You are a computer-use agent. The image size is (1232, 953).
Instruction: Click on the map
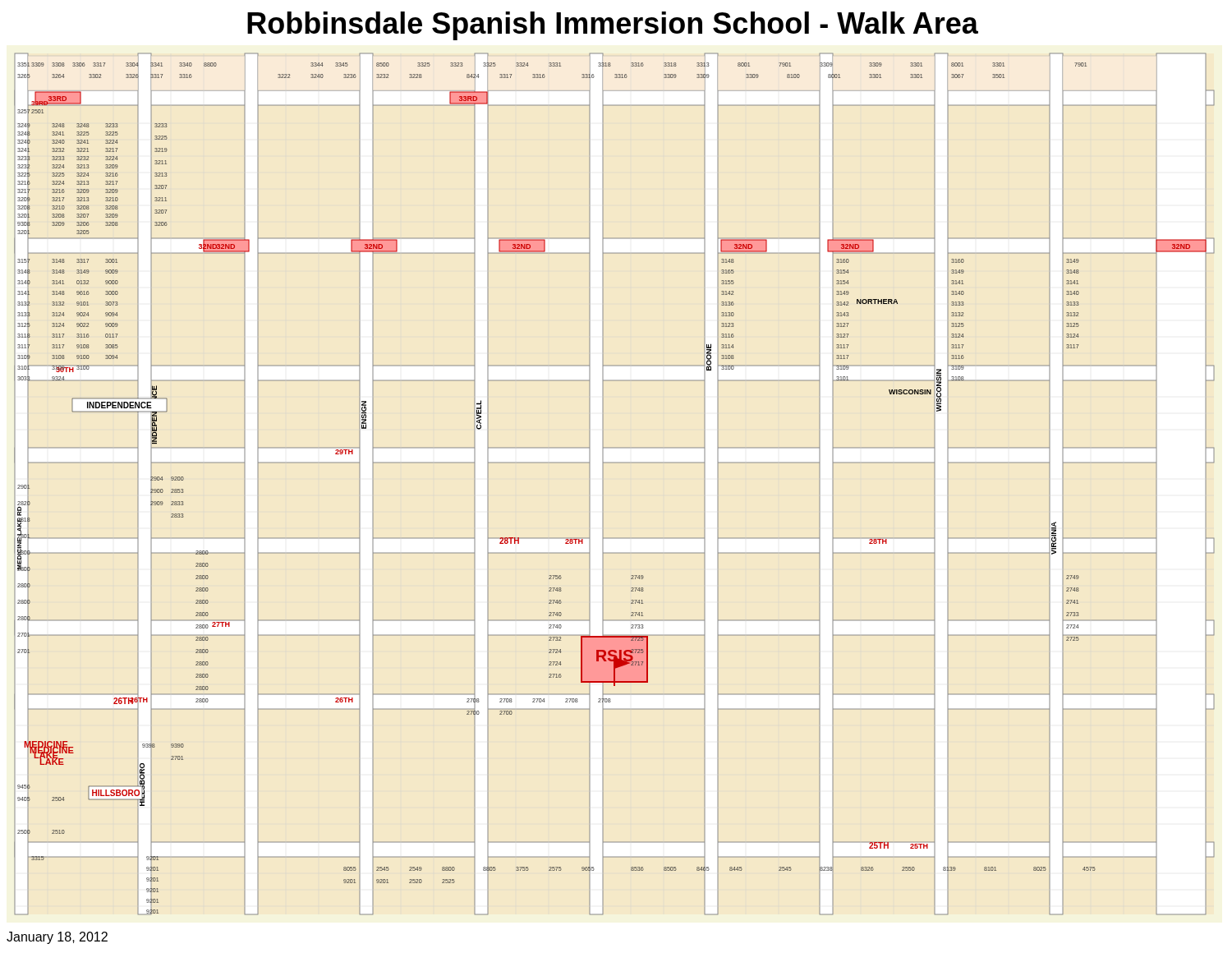(614, 484)
